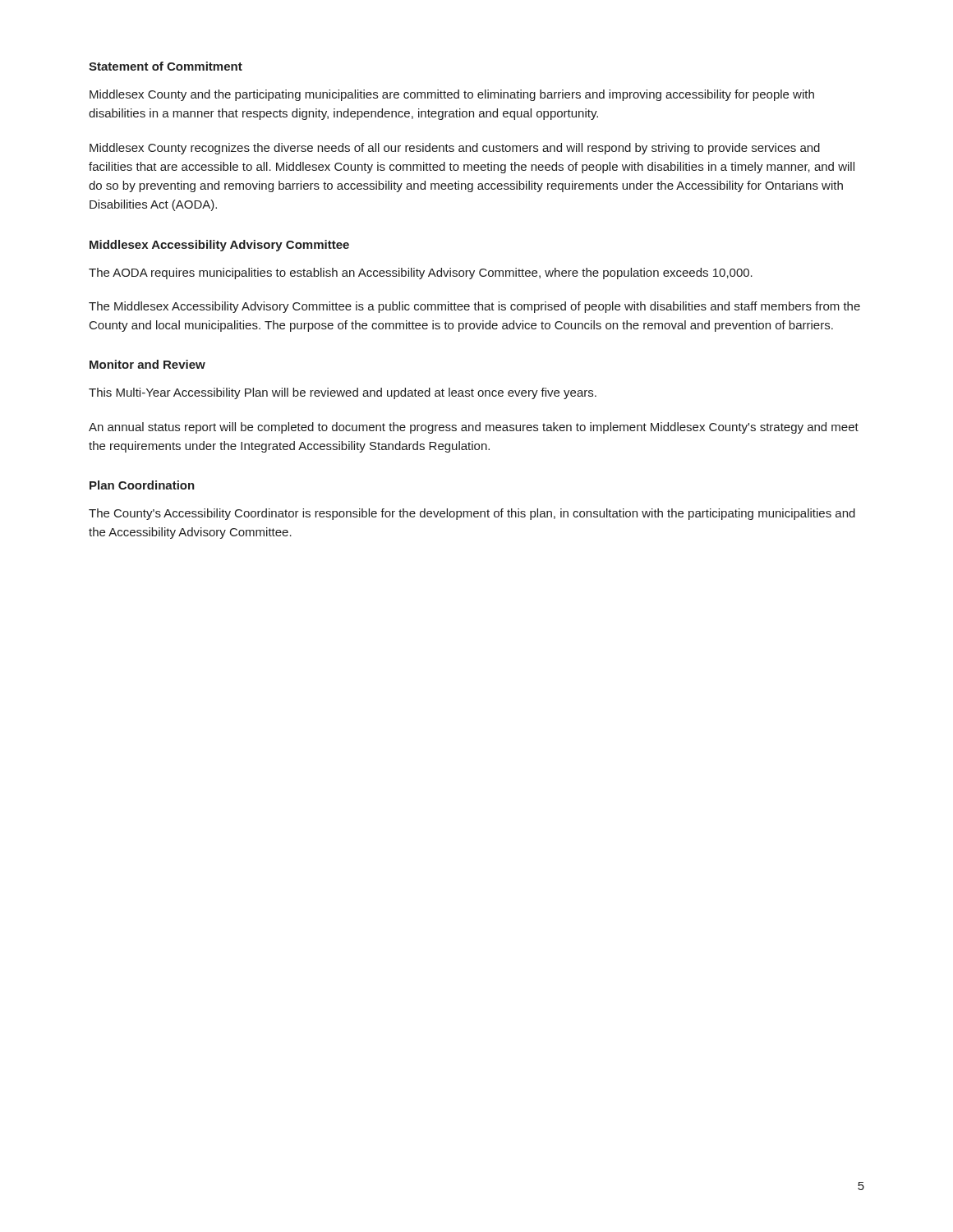Point to the block beginning "The County's Accessibility"
Screen dimensions: 1232x953
click(x=472, y=522)
